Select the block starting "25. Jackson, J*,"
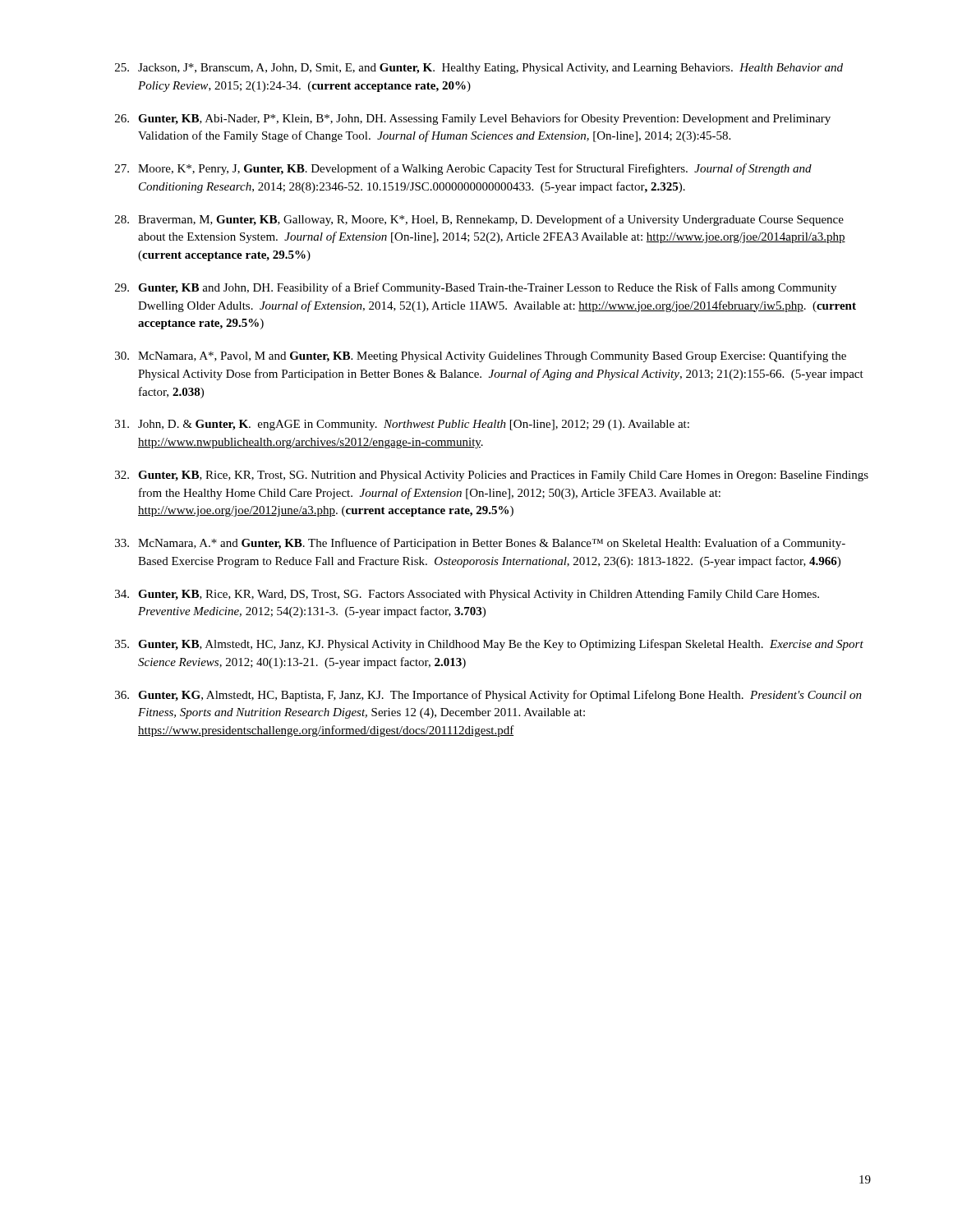953x1232 pixels. pos(481,77)
